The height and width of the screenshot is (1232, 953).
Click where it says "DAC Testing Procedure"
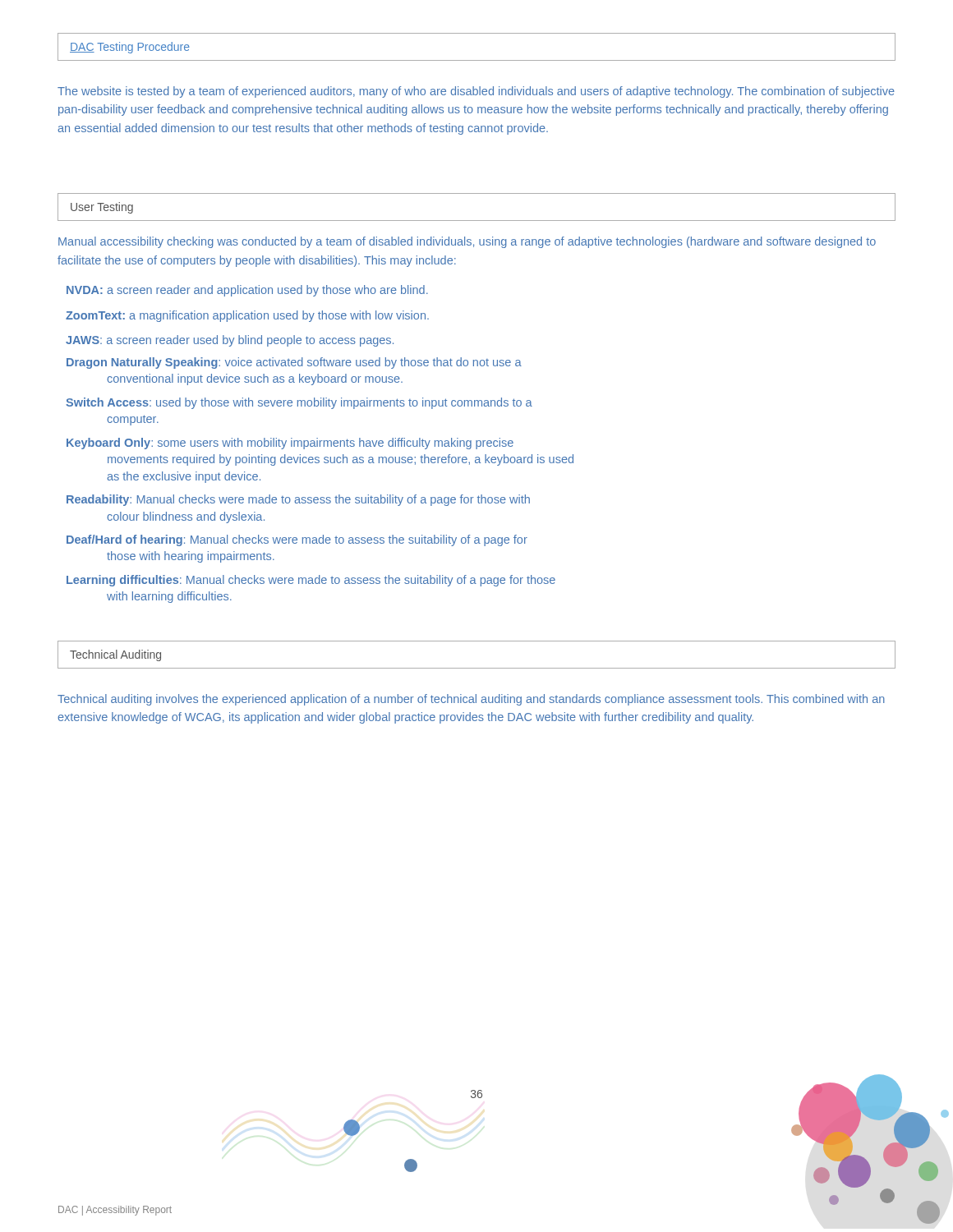[130, 47]
